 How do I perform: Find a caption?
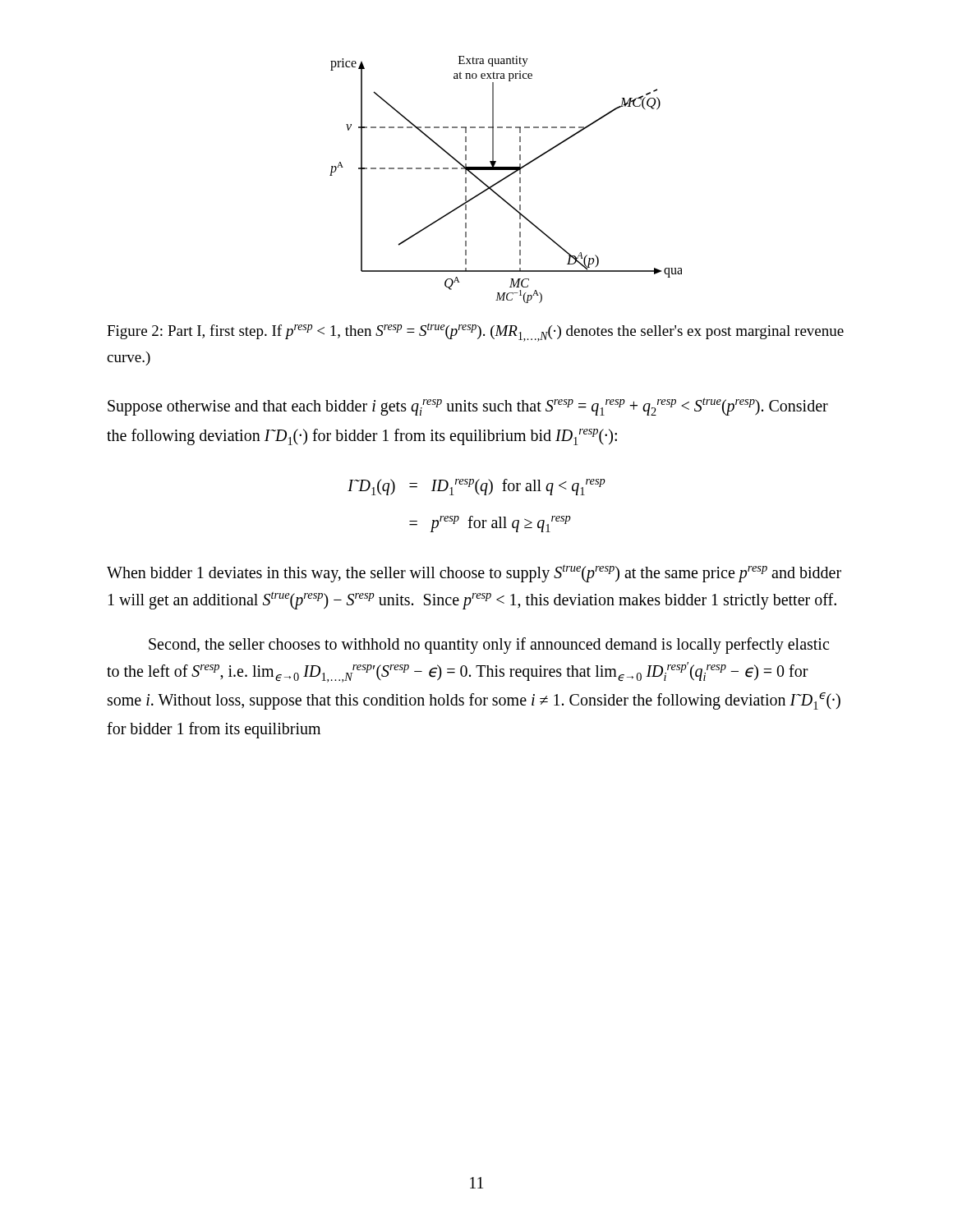coord(475,343)
